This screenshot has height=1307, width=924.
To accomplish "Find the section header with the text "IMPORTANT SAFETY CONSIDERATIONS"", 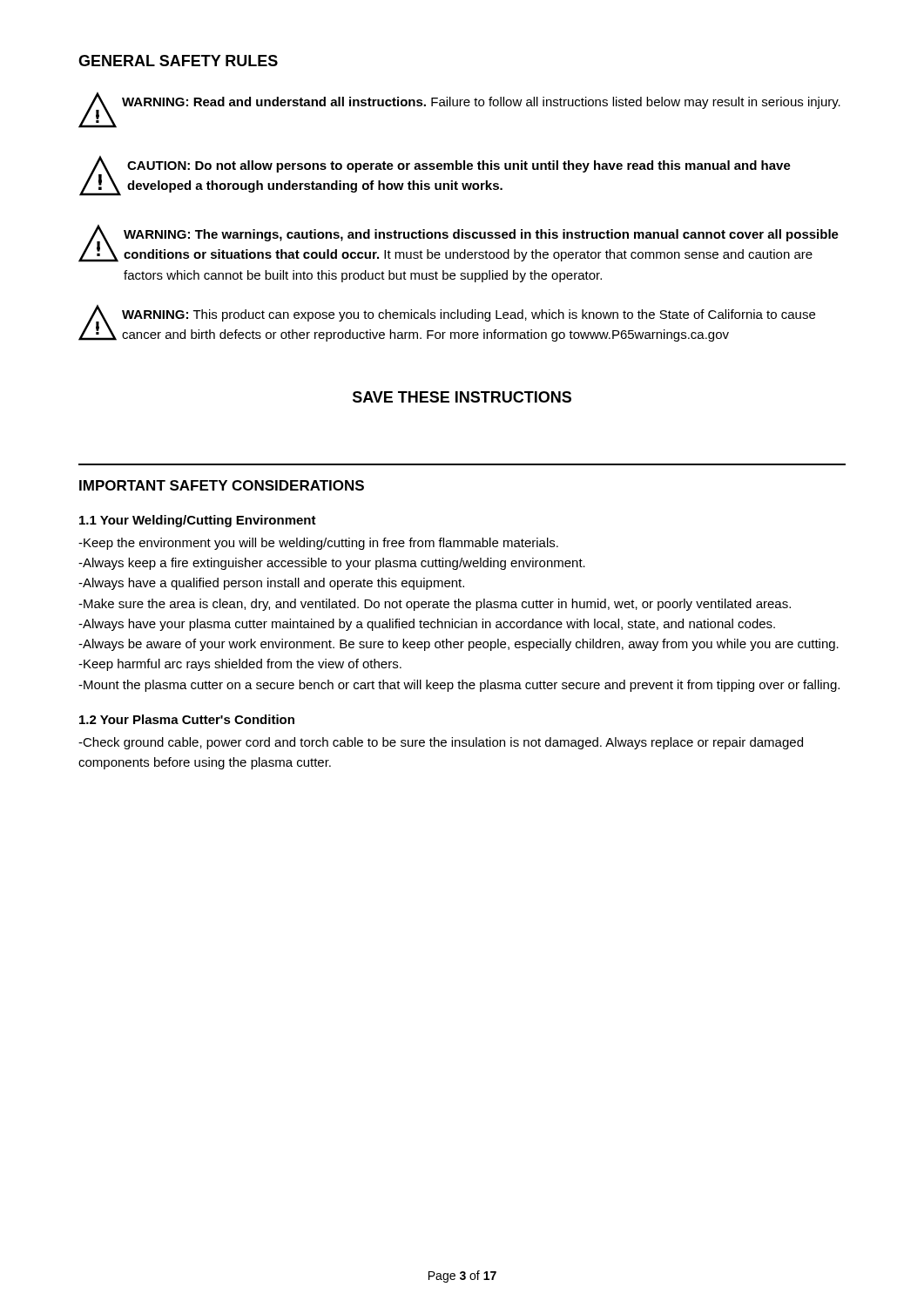I will [221, 486].
